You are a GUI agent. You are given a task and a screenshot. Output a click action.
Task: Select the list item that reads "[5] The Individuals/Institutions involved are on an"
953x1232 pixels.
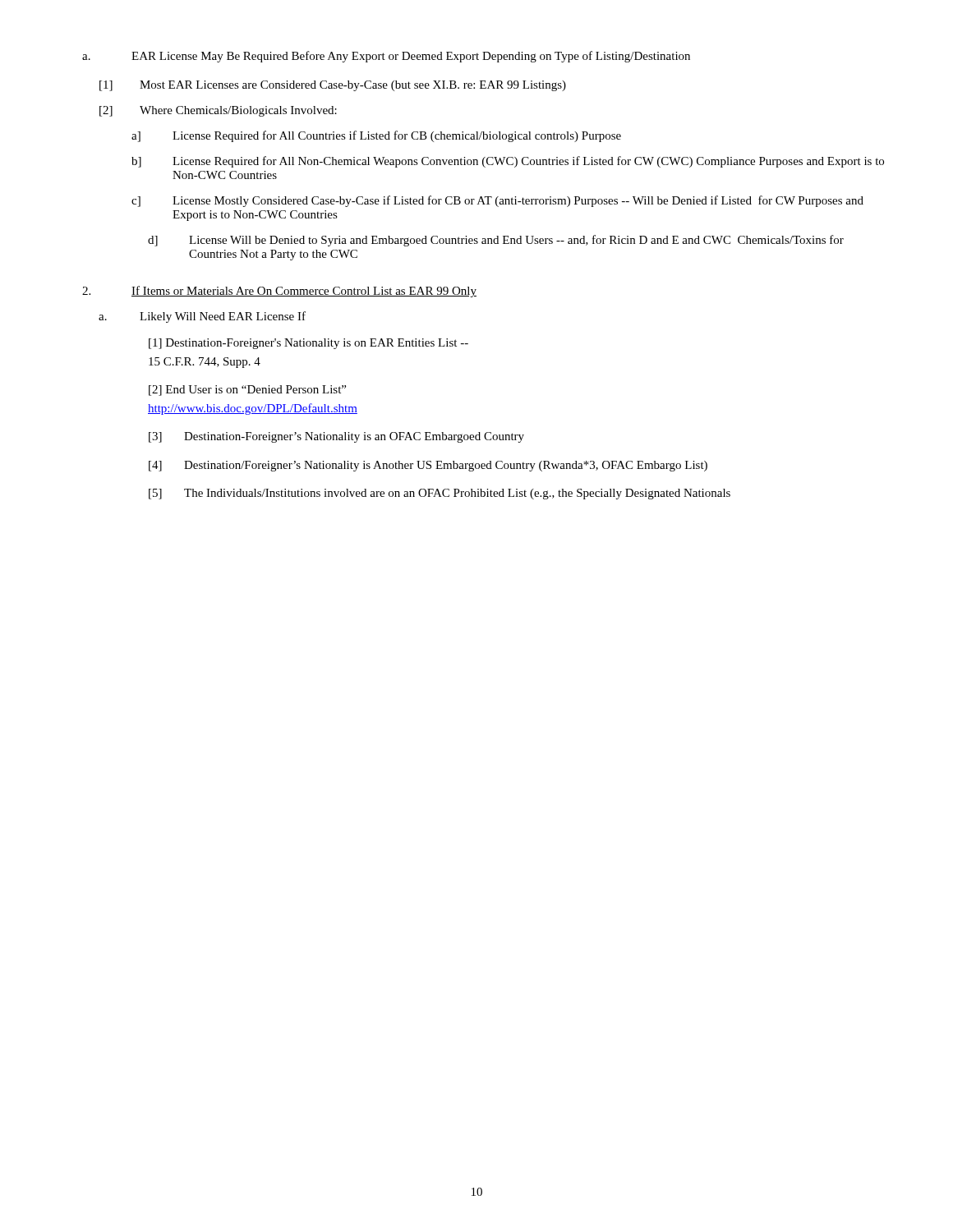pyautogui.click(x=518, y=493)
